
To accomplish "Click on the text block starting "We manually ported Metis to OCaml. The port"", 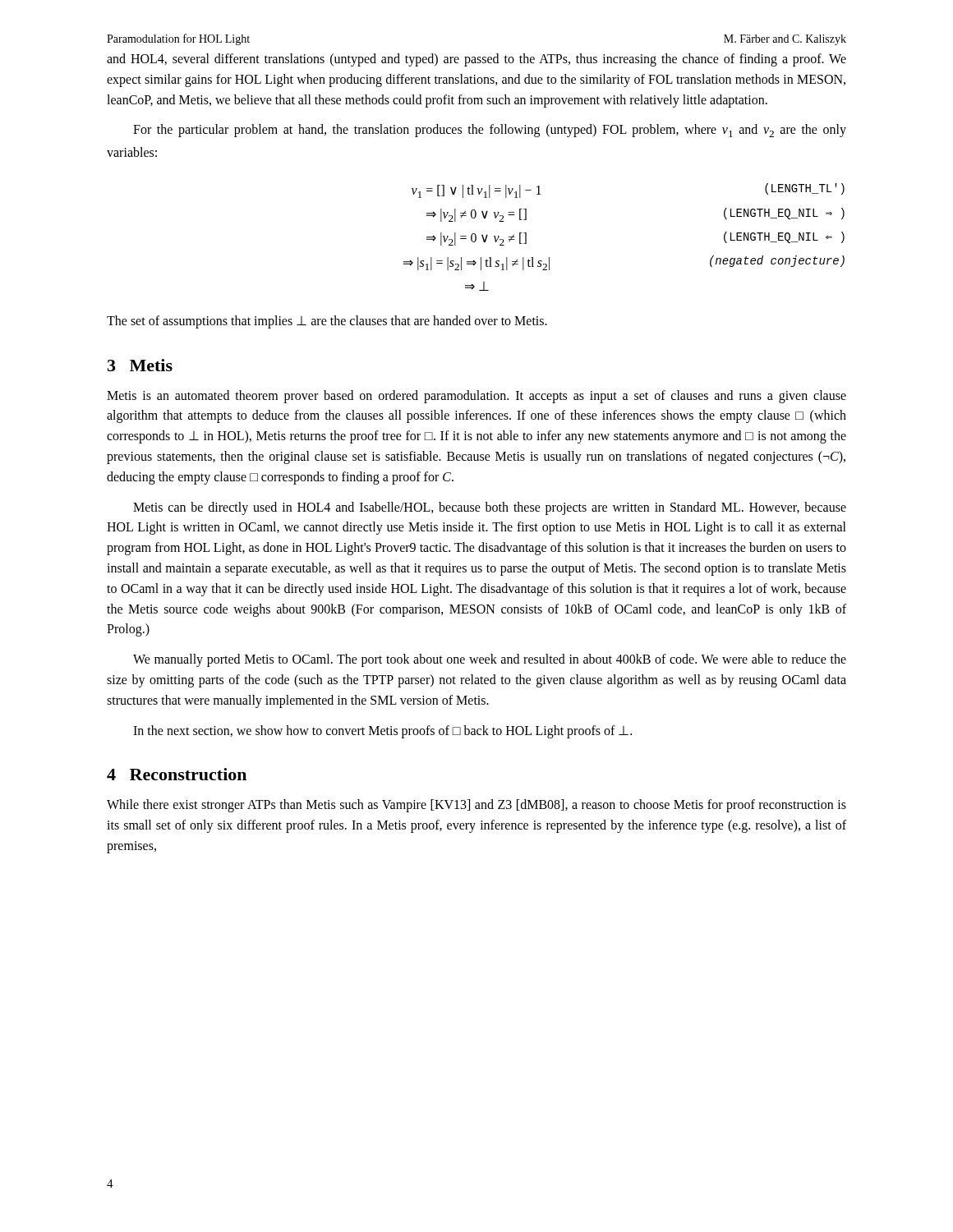I will pyautogui.click(x=476, y=680).
